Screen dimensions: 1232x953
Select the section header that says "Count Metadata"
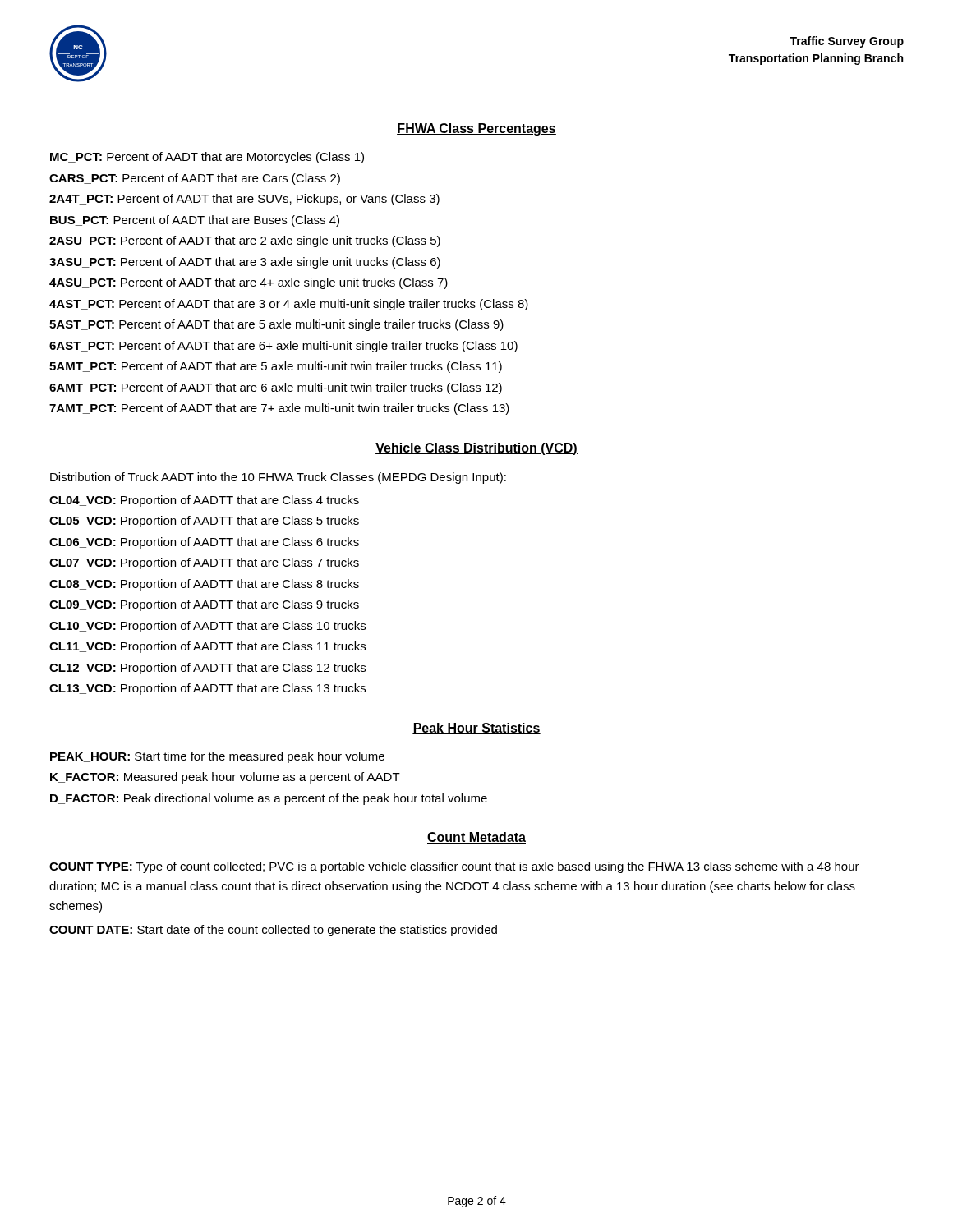point(476,837)
